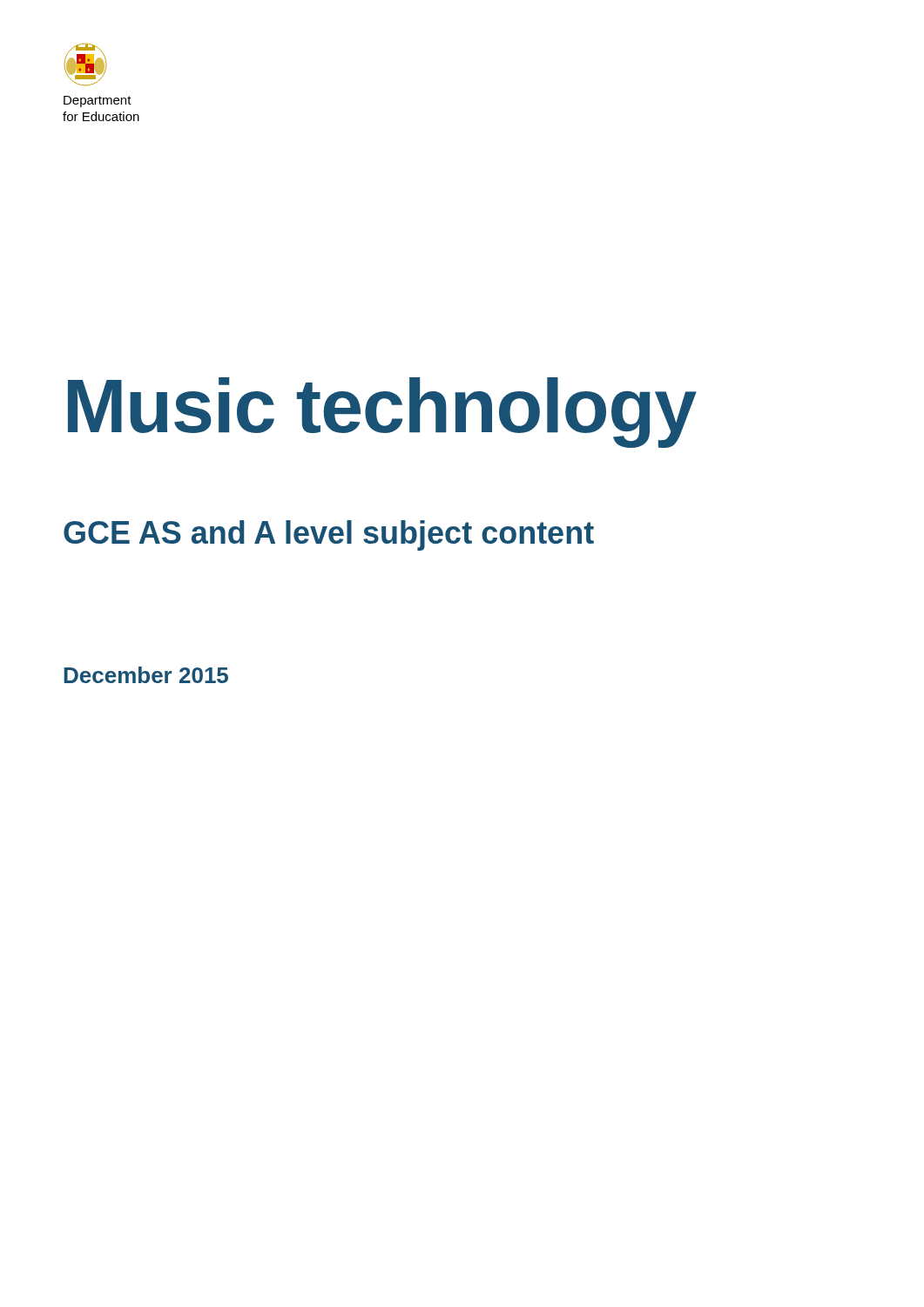Locate the element starting "Music technology"

(379, 406)
